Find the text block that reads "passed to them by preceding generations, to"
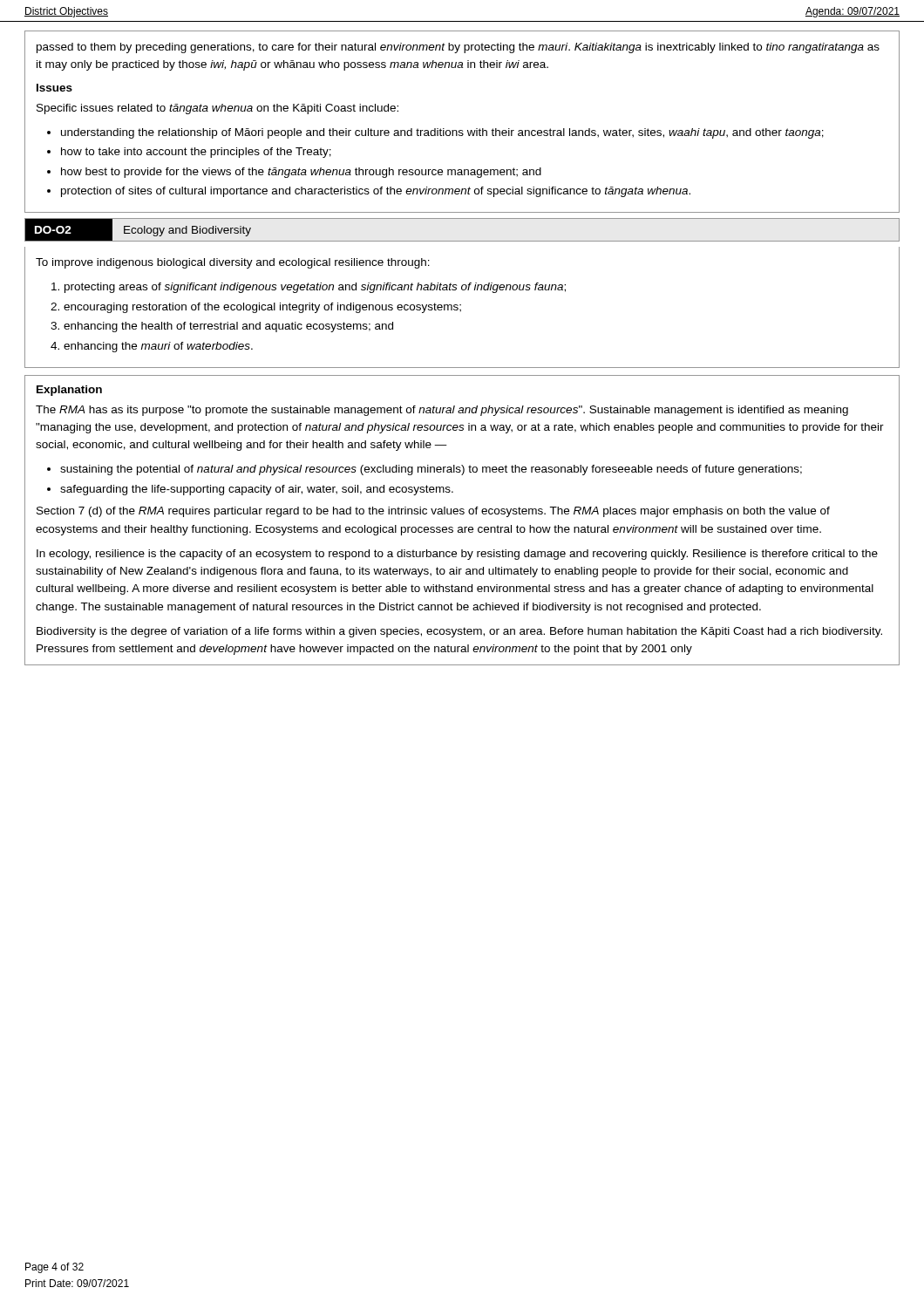The width and height of the screenshot is (924, 1308). (462, 56)
